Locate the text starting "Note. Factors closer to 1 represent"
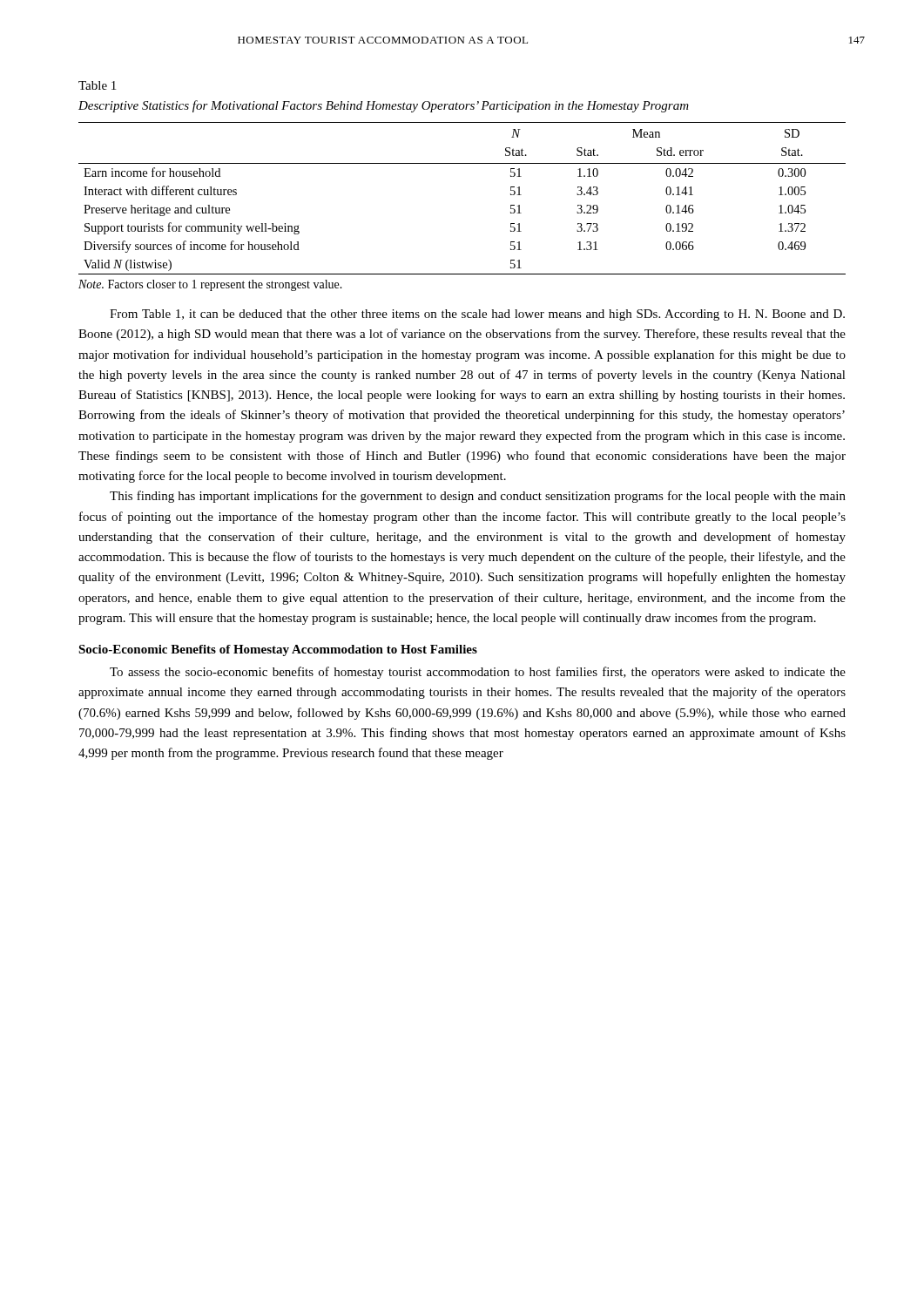The image size is (924, 1307). 210,285
